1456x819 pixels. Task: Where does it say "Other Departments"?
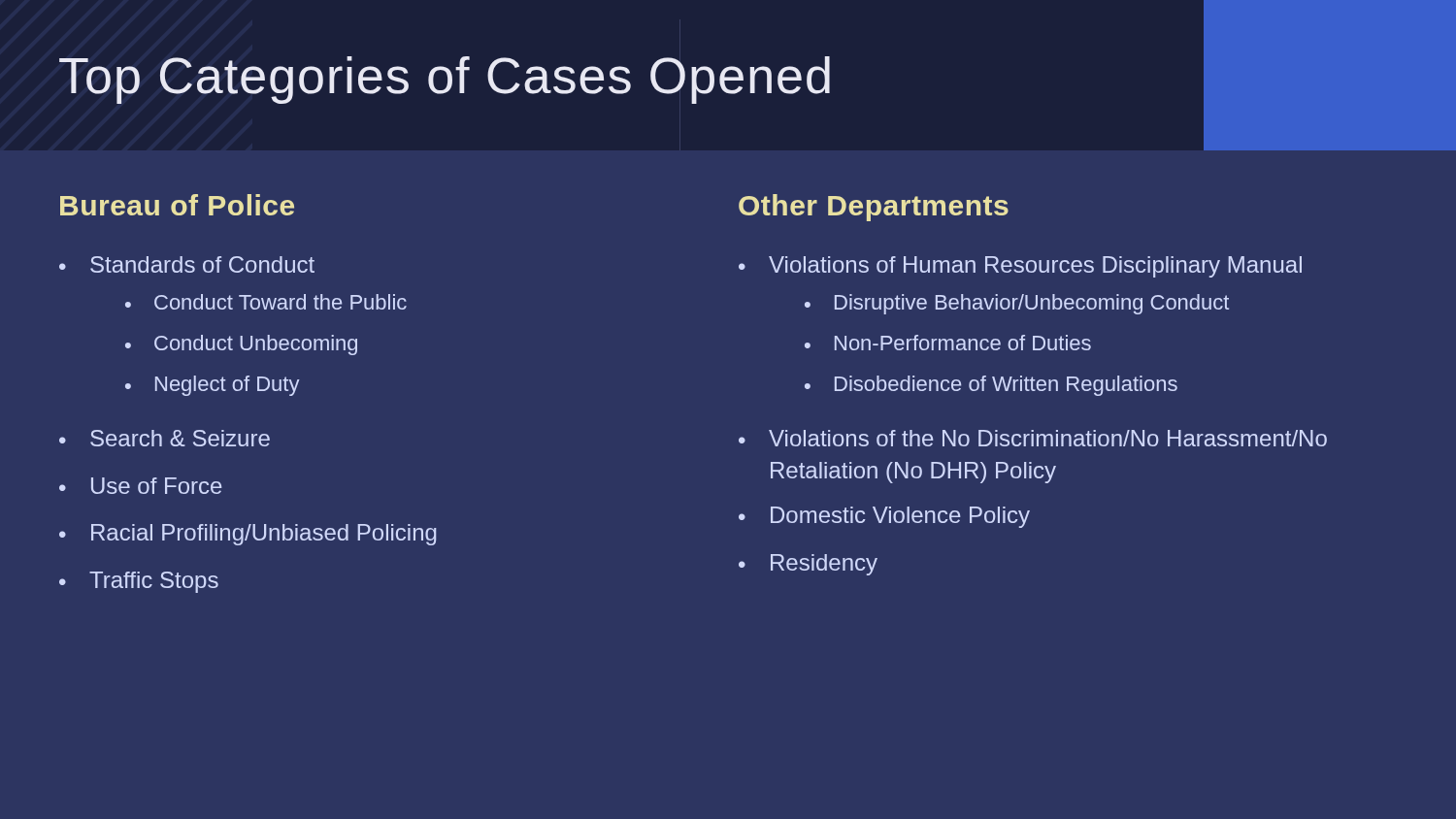[x=874, y=208]
